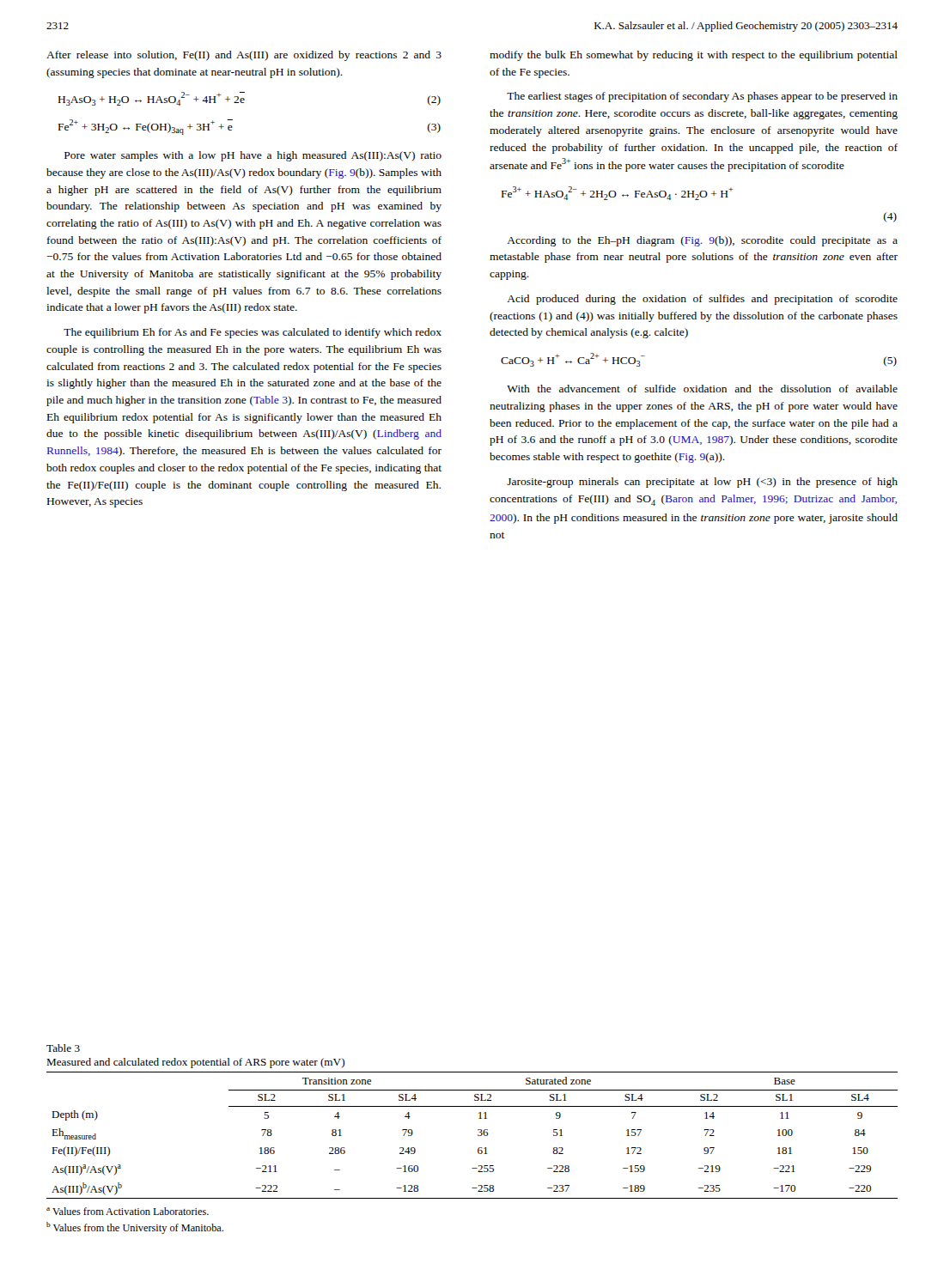Point to the region starting "H3AsO3 + H2O"
The width and height of the screenshot is (944, 1288).
pyautogui.click(x=249, y=100)
